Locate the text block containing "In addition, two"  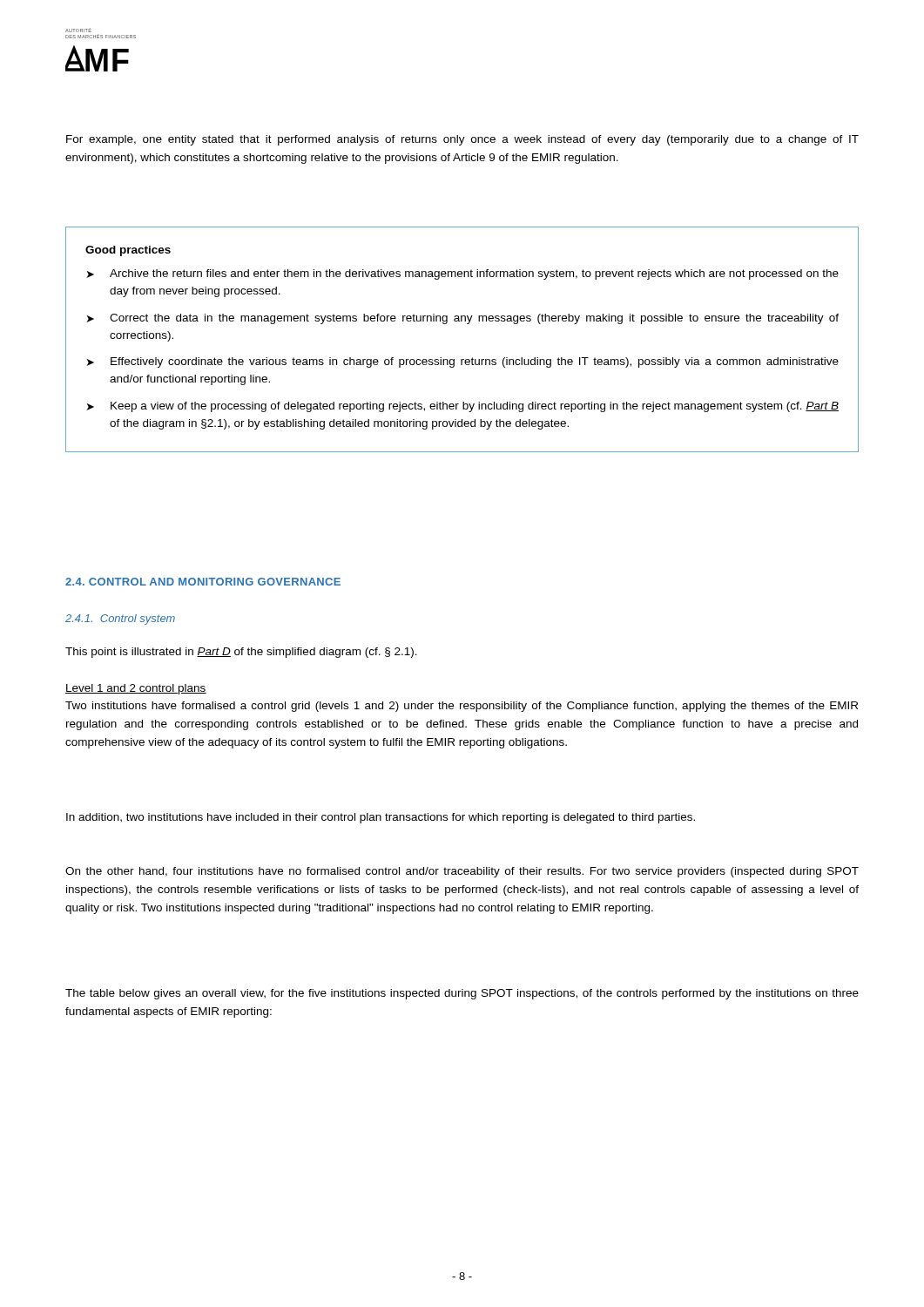[x=381, y=817]
